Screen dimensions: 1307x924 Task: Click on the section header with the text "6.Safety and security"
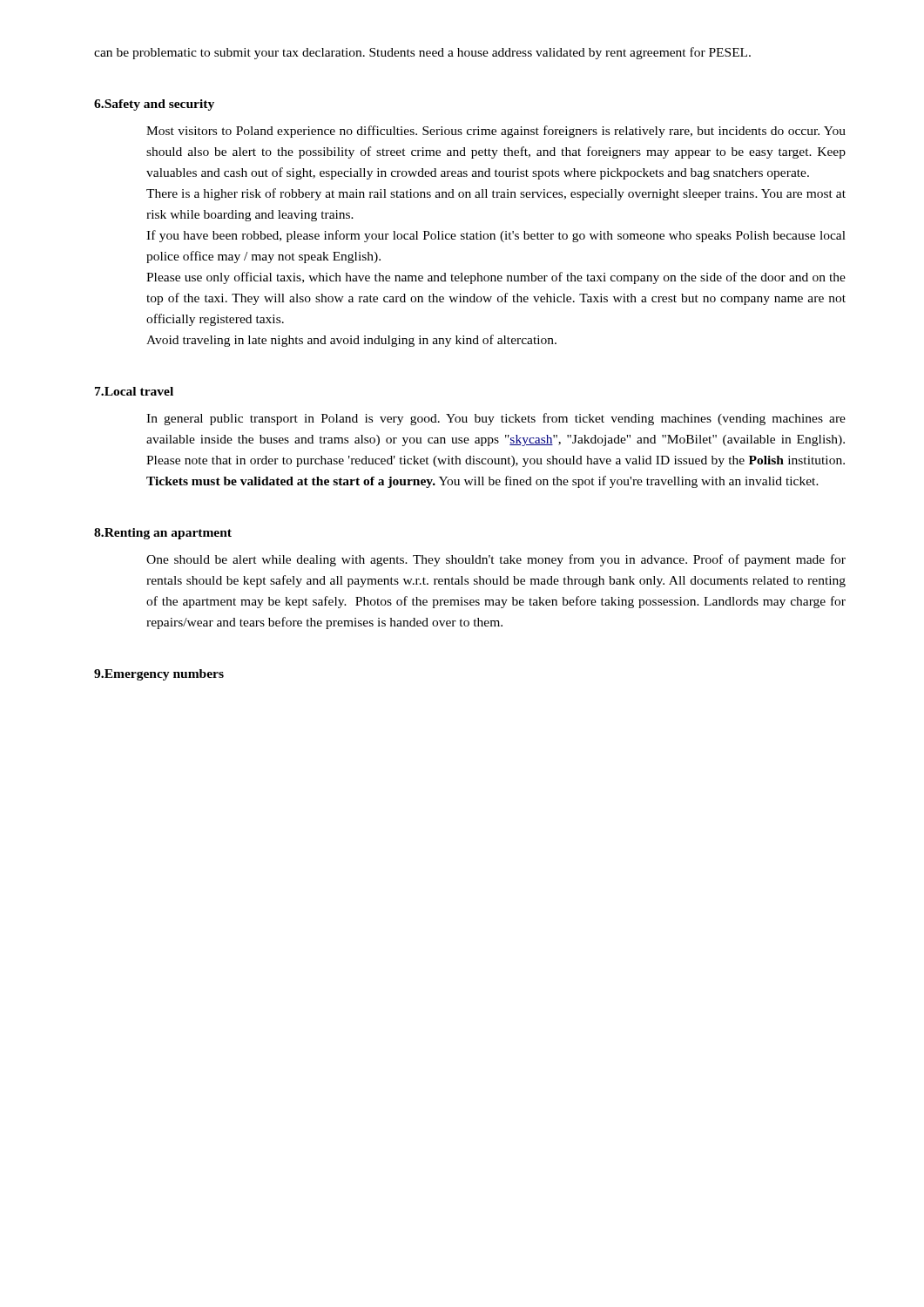[x=154, y=103]
